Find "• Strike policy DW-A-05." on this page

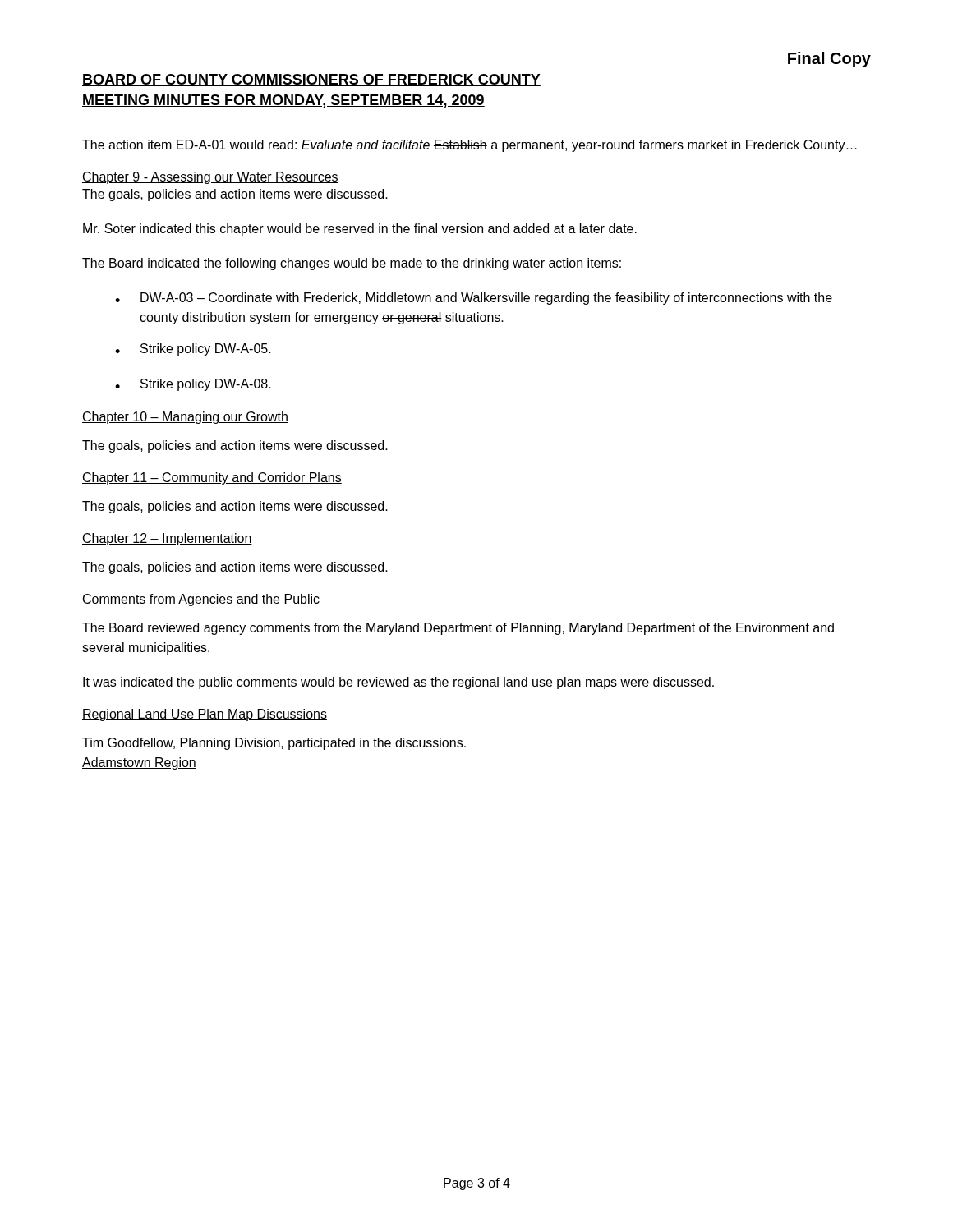point(193,349)
